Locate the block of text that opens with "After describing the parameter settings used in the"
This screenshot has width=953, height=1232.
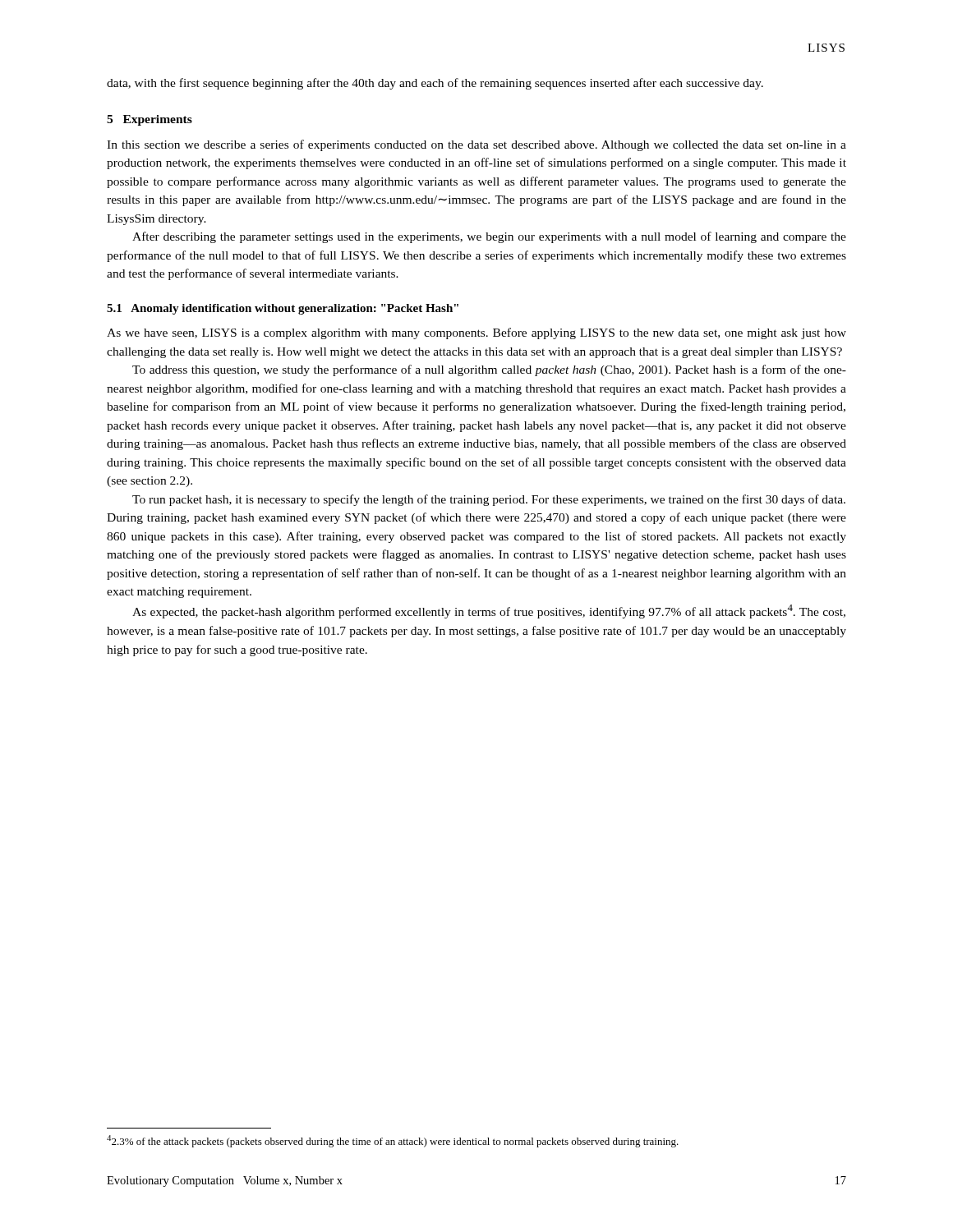(476, 255)
